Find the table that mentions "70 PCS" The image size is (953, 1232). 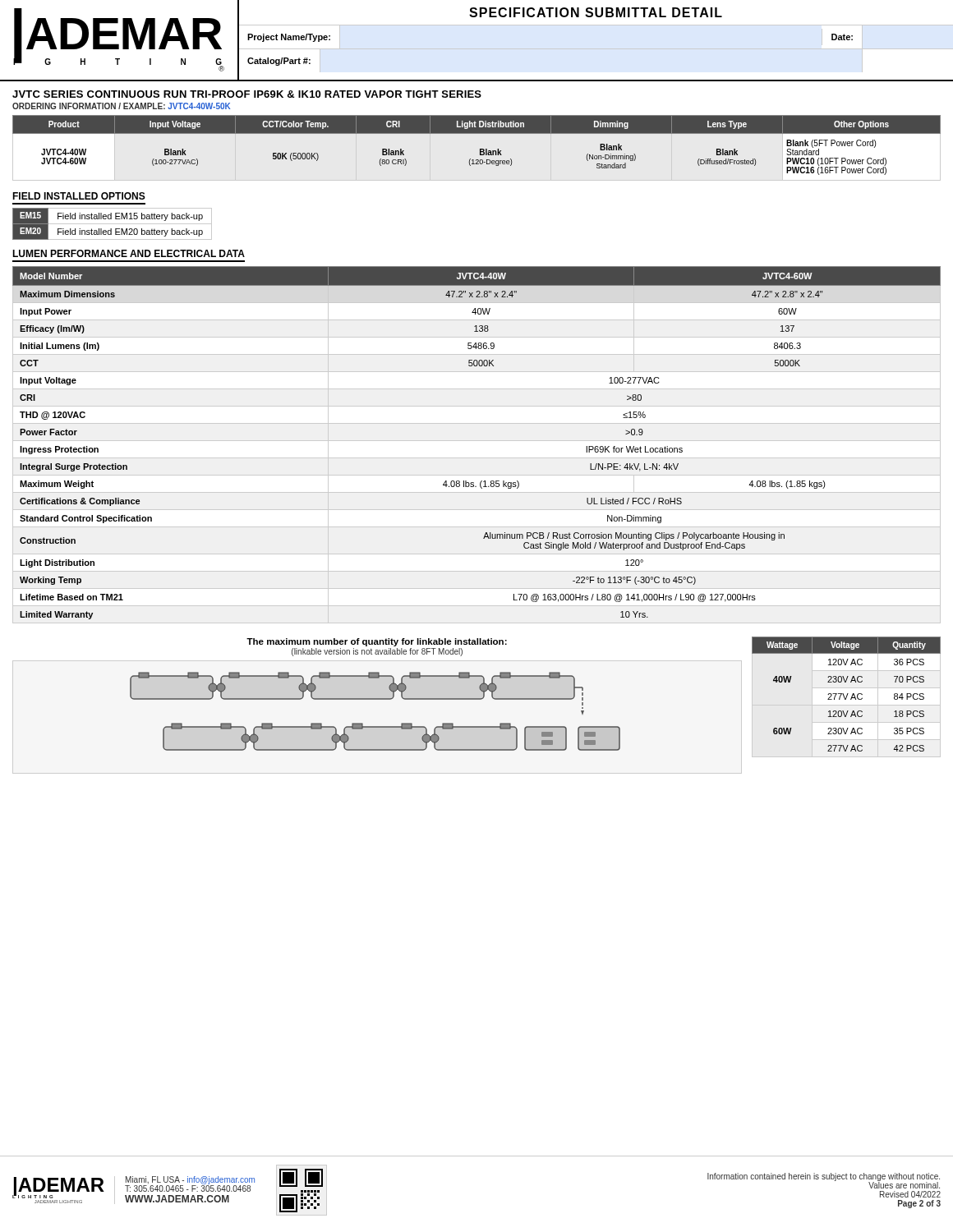[x=846, y=696]
